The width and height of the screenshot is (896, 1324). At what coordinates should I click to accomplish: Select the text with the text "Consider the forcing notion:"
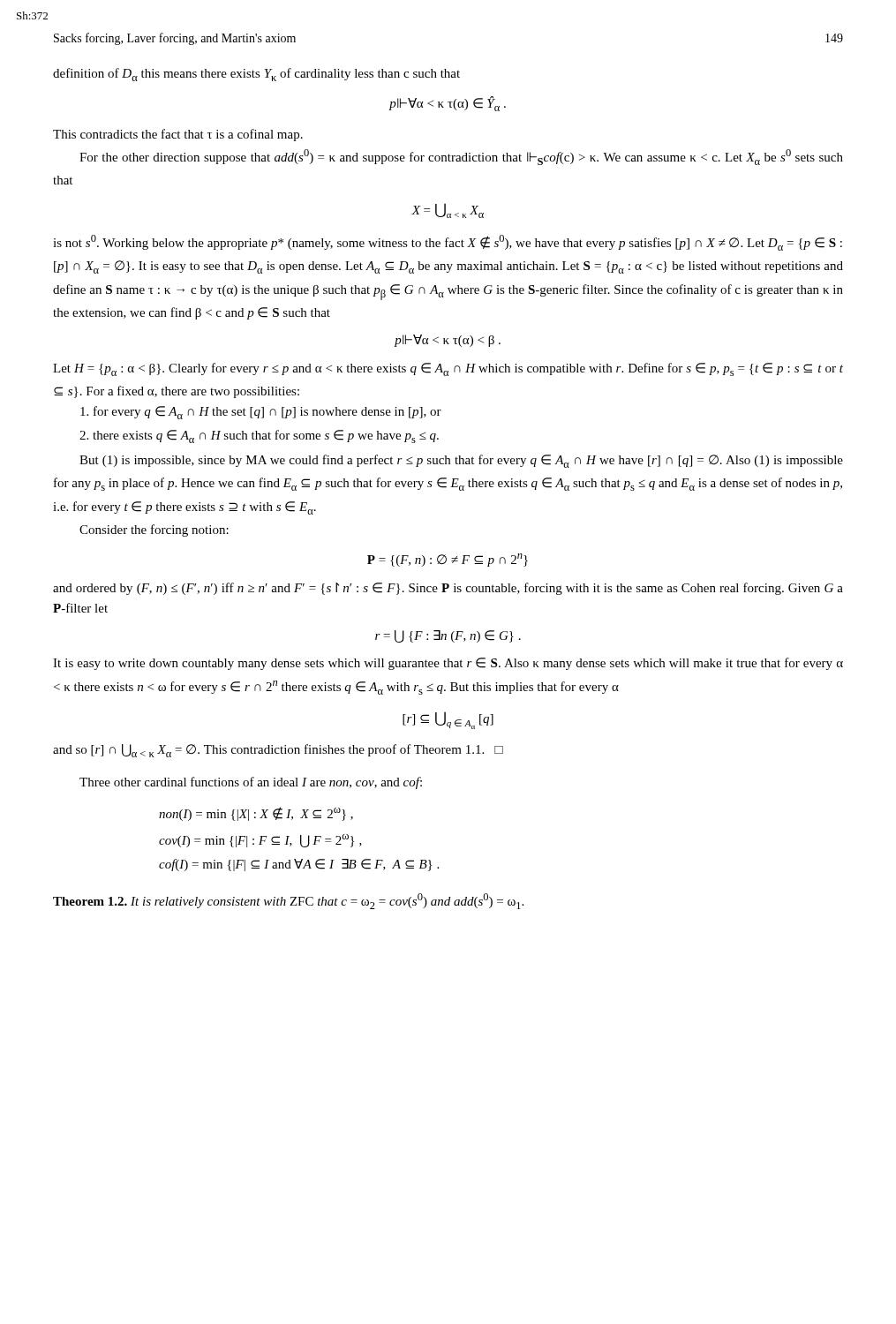154,530
